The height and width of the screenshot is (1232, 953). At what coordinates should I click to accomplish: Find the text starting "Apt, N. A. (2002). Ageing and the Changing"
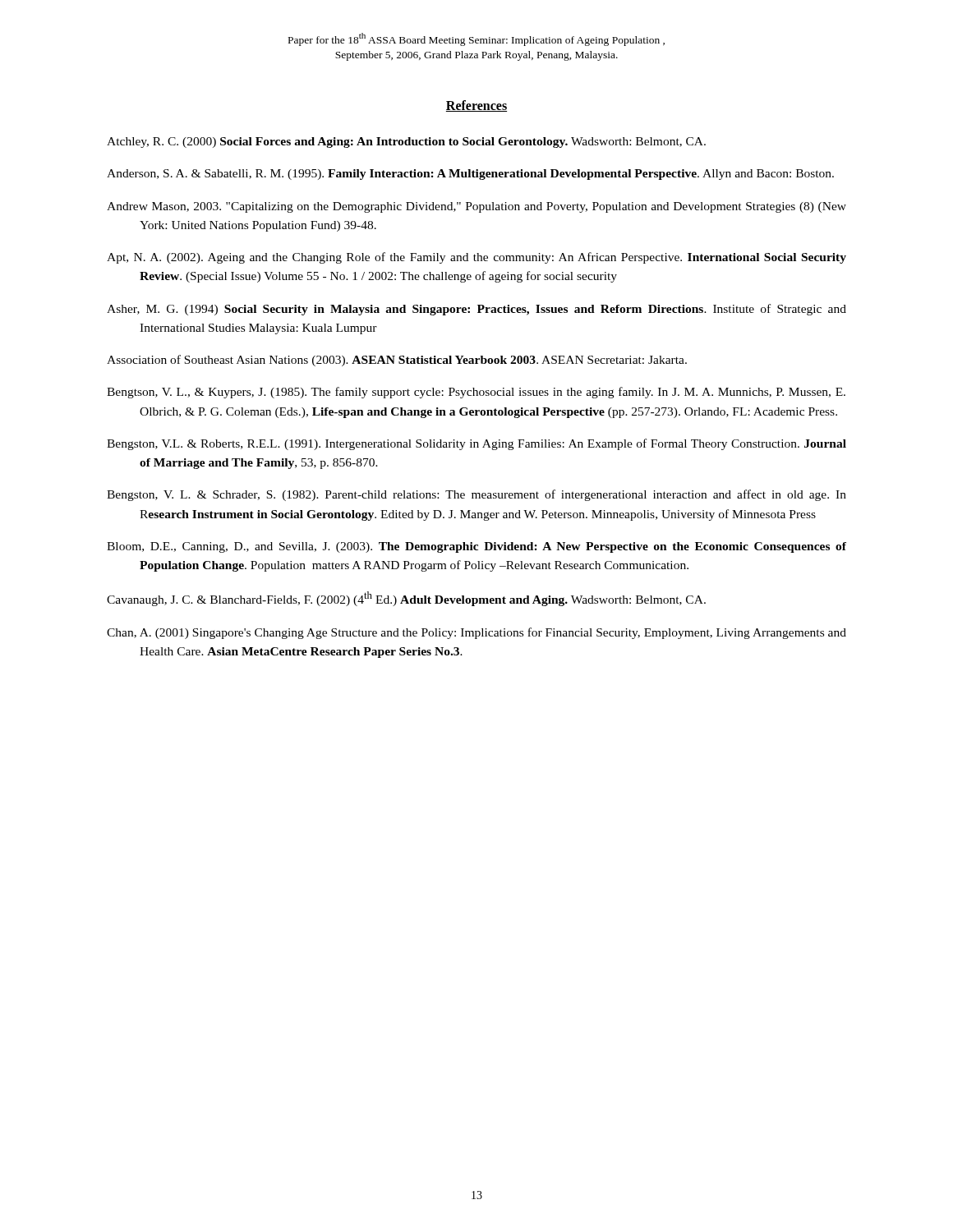pyautogui.click(x=476, y=266)
